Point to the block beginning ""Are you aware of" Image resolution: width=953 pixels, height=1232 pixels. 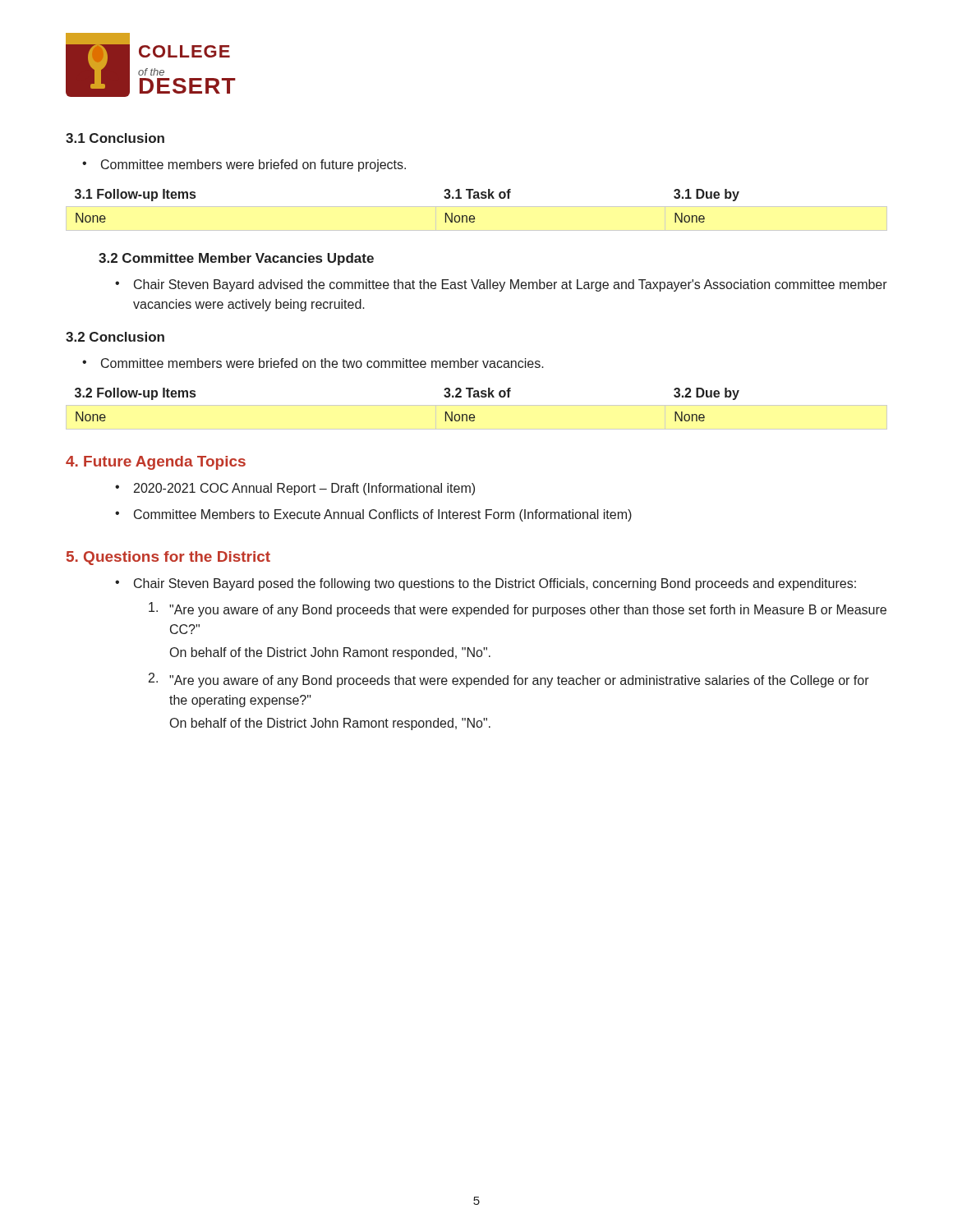pos(518,667)
